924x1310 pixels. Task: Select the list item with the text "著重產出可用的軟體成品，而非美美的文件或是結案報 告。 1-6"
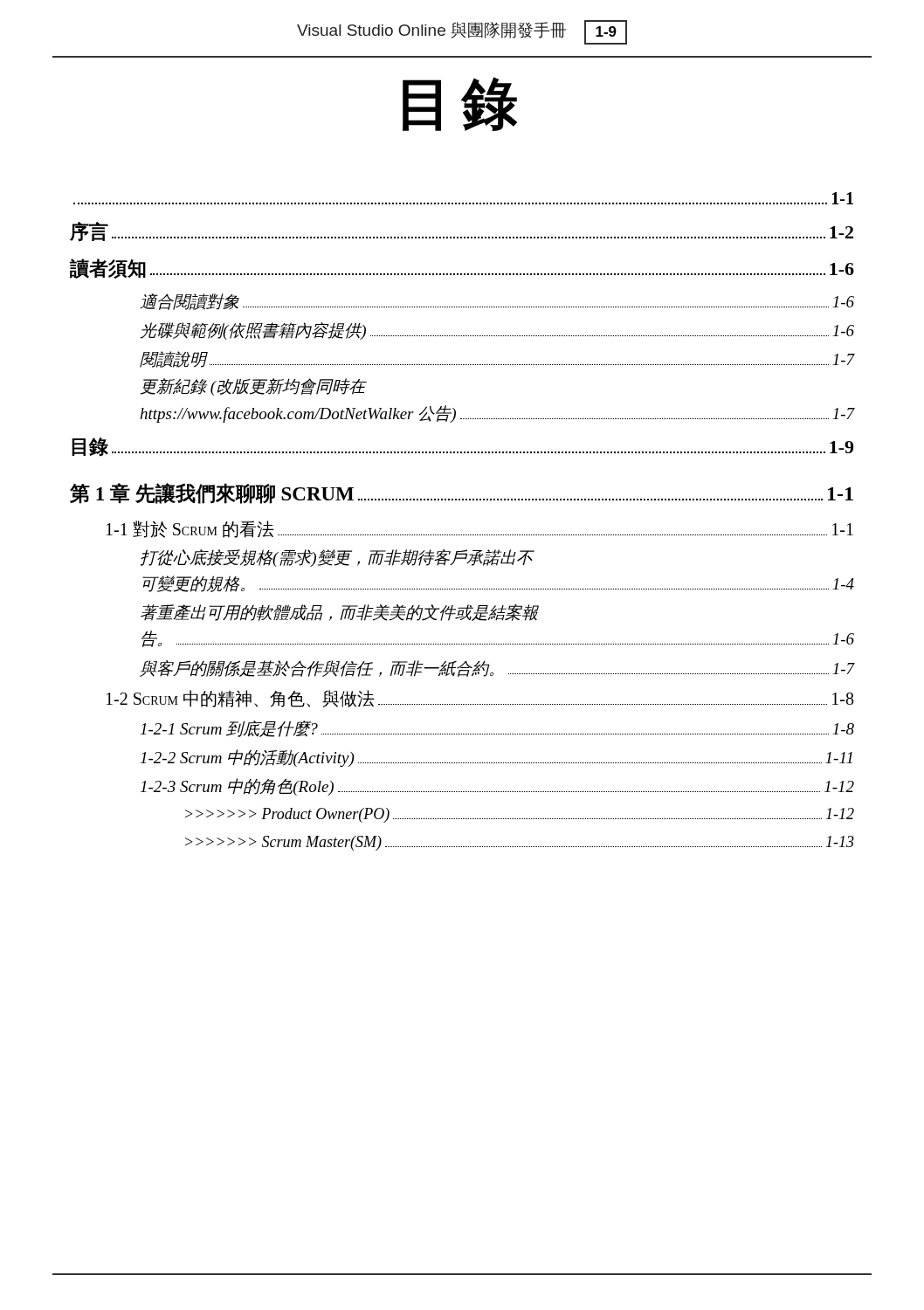tap(497, 628)
